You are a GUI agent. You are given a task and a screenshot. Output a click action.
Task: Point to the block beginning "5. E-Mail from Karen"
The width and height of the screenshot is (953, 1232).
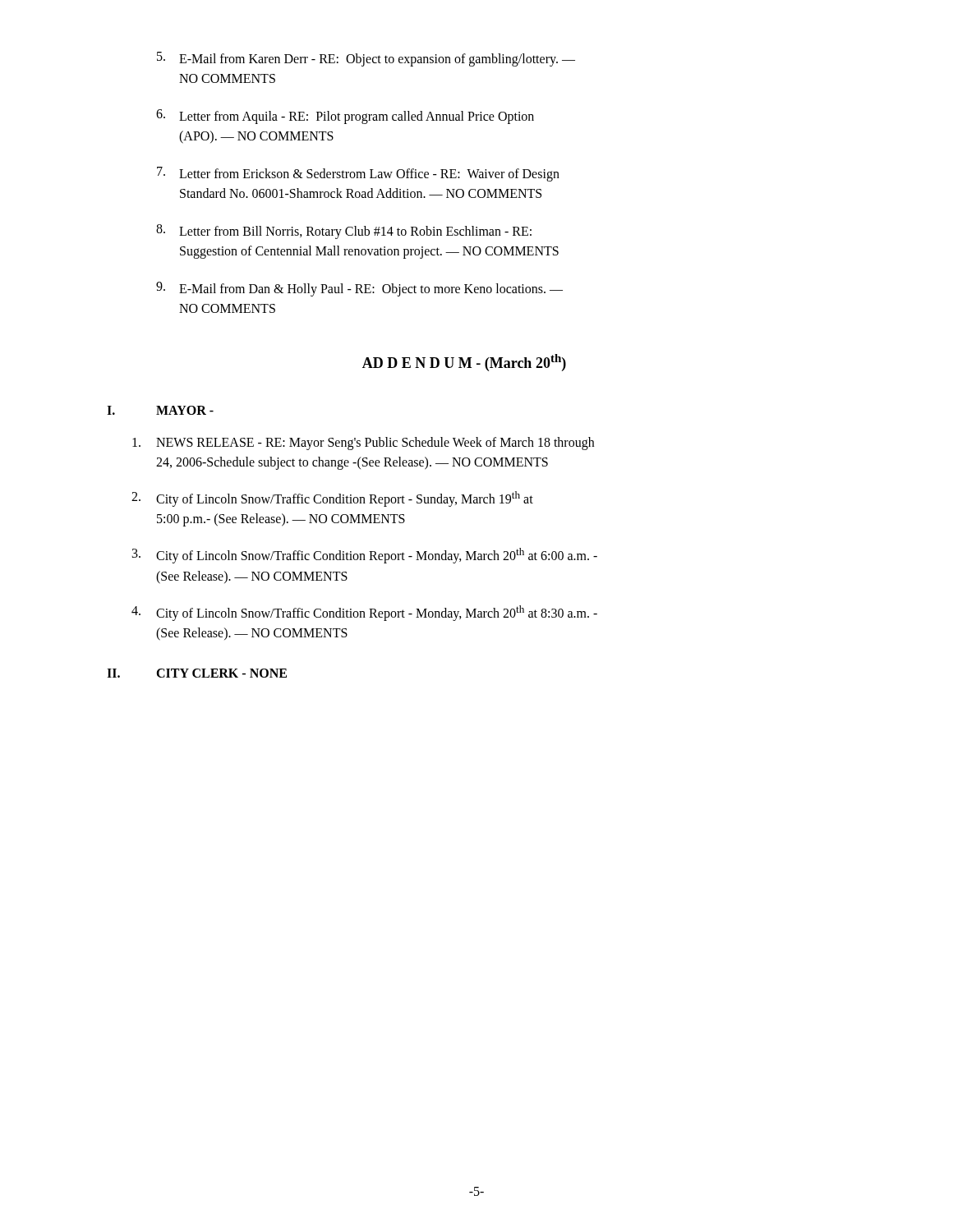(x=366, y=69)
